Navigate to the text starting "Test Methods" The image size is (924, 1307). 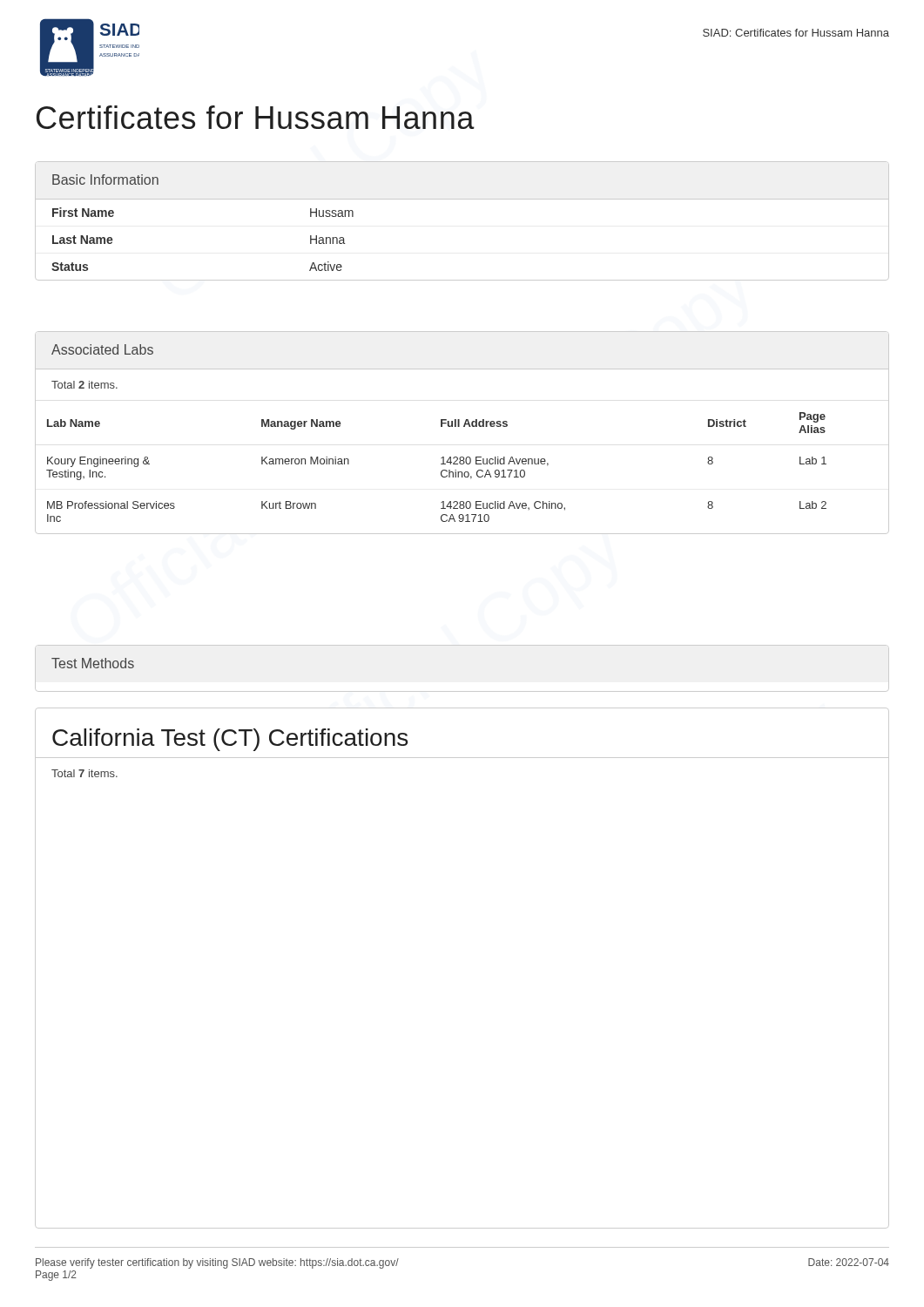[93, 663]
